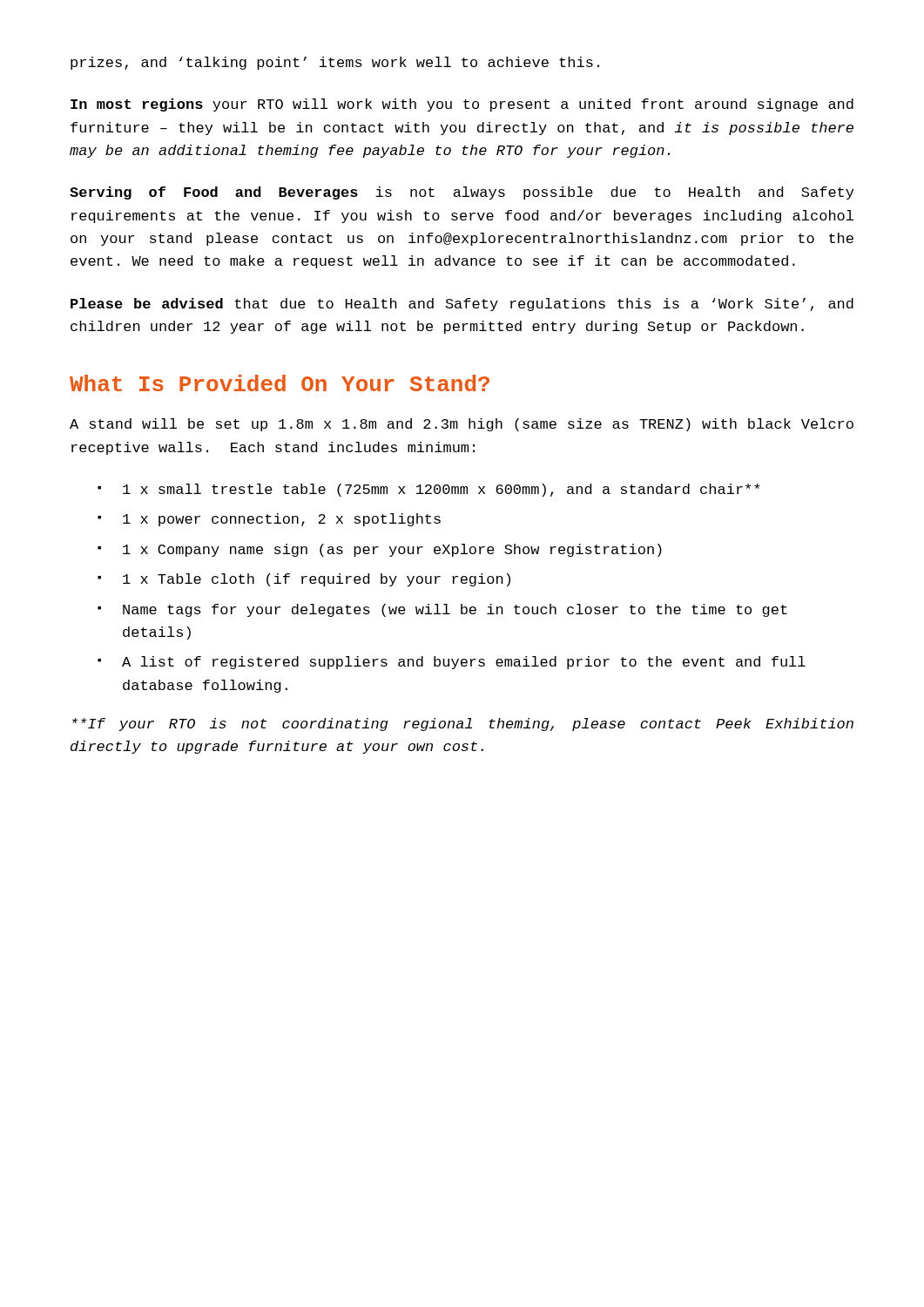
Task: Select the element starting "1 x power connection, 2"
Action: coord(282,520)
